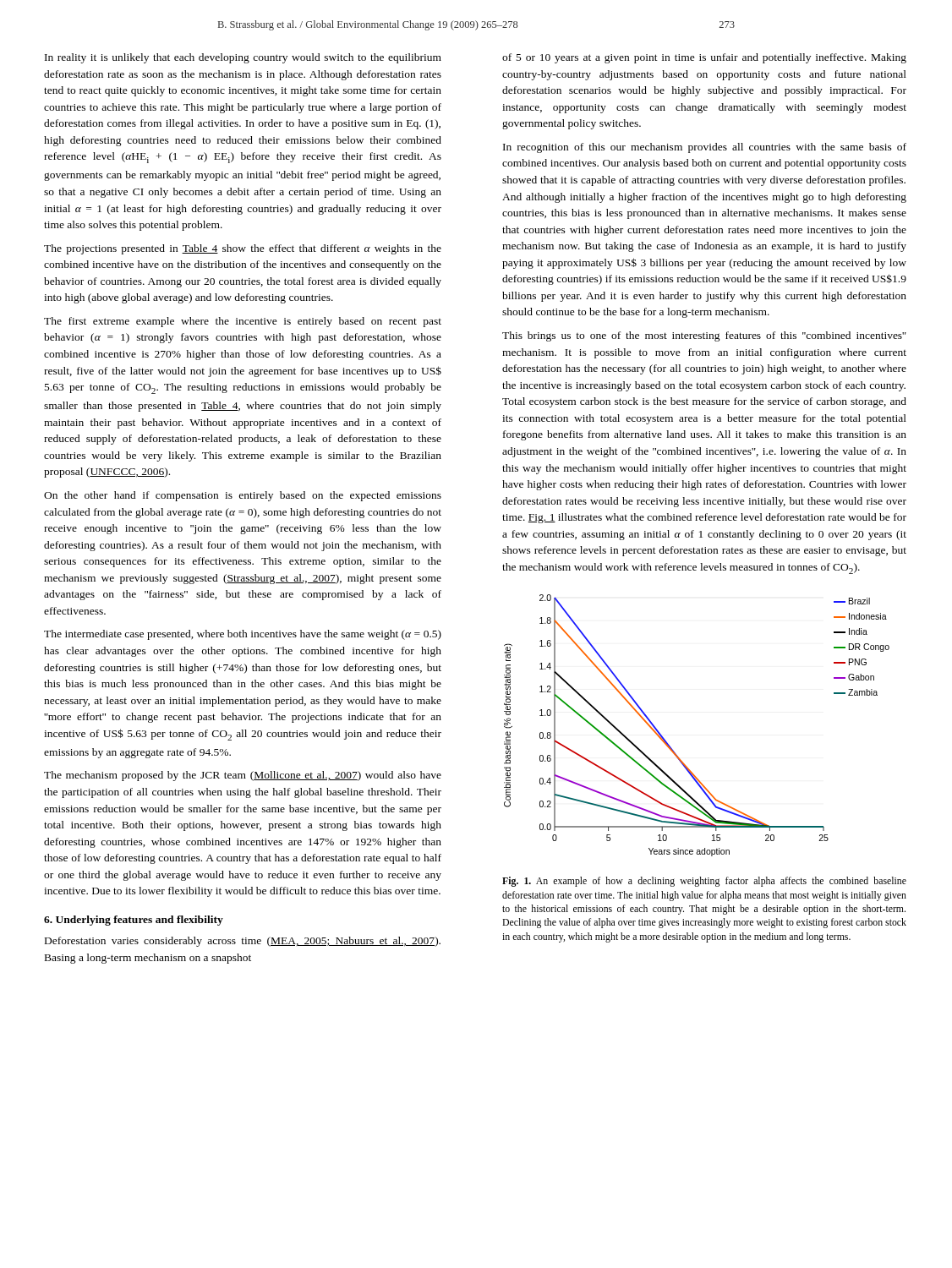Navigate to the region starting "of 5 or 10"
952x1268 pixels.
704,90
